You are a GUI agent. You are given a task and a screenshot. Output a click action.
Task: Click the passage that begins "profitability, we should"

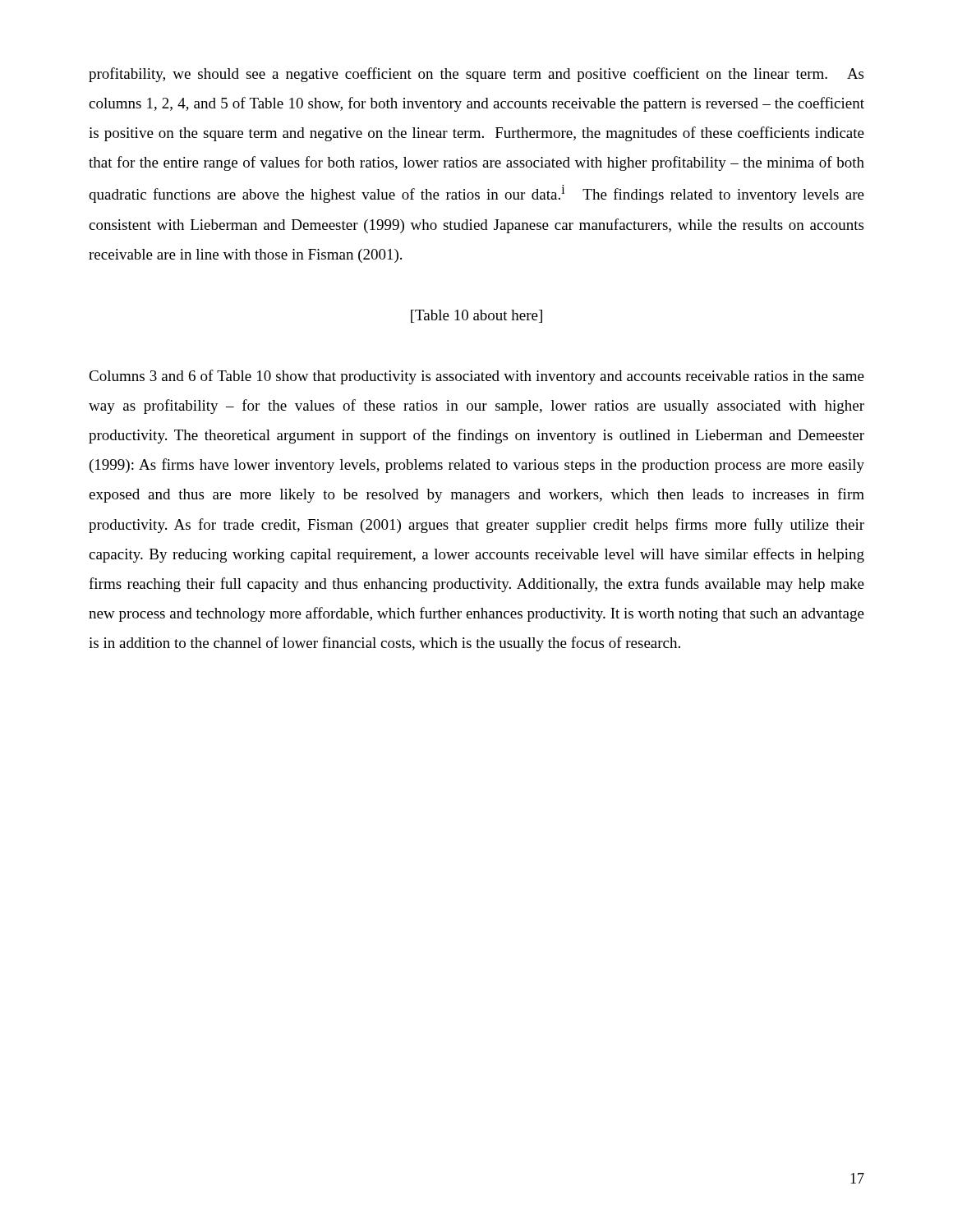476,164
